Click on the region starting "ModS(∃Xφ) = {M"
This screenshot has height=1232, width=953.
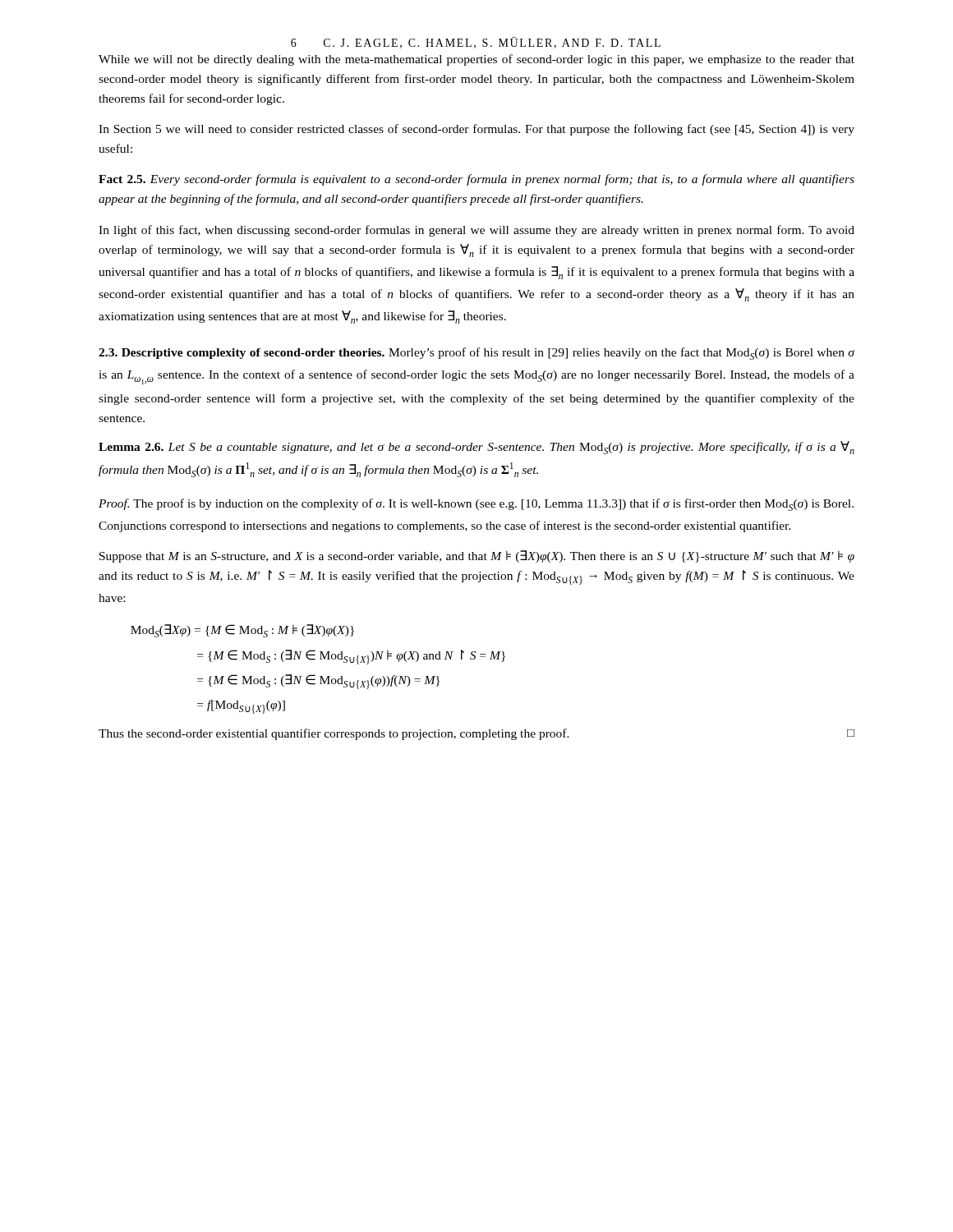pyautogui.click(x=492, y=669)
